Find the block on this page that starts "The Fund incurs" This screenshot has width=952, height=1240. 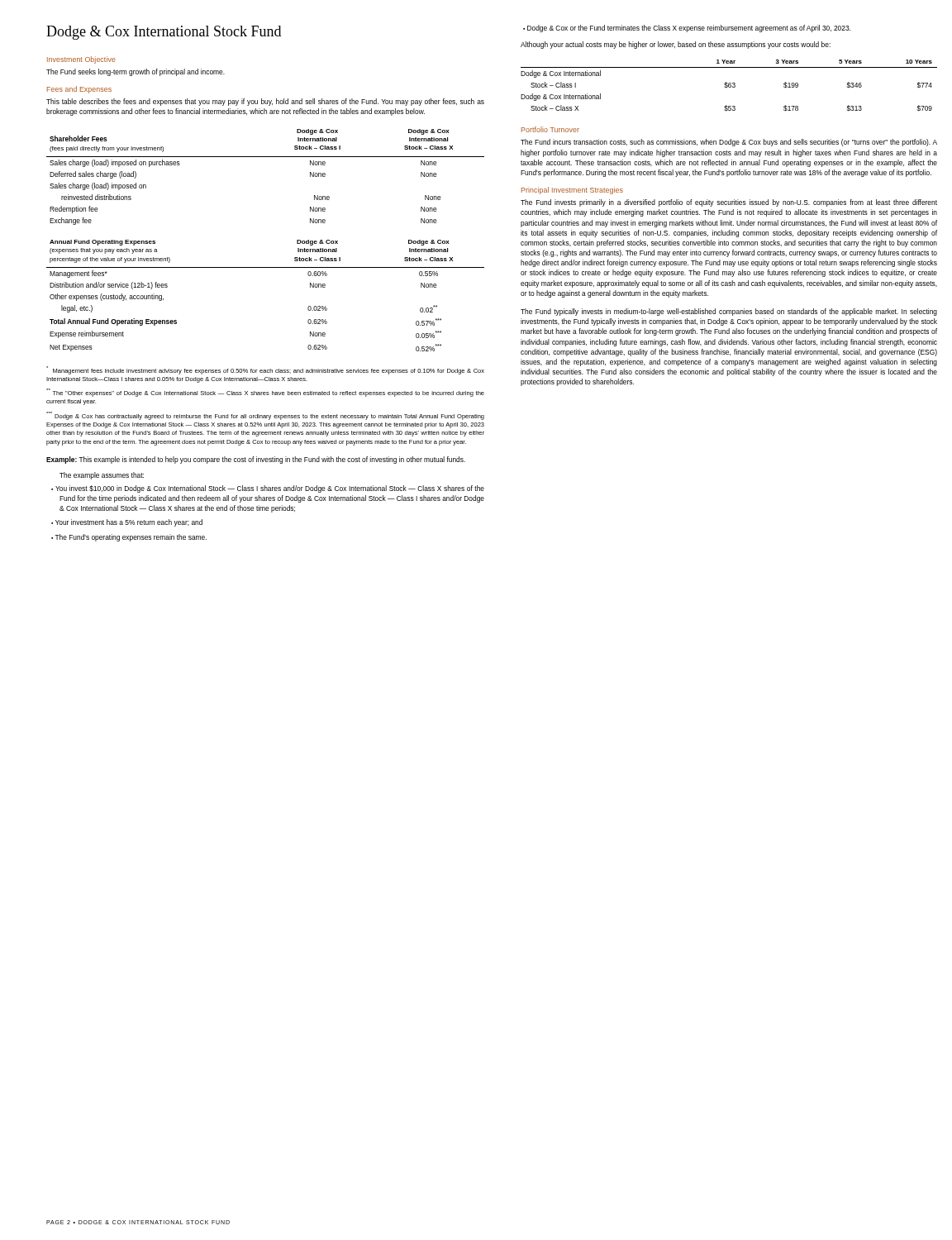pos(729,158)
